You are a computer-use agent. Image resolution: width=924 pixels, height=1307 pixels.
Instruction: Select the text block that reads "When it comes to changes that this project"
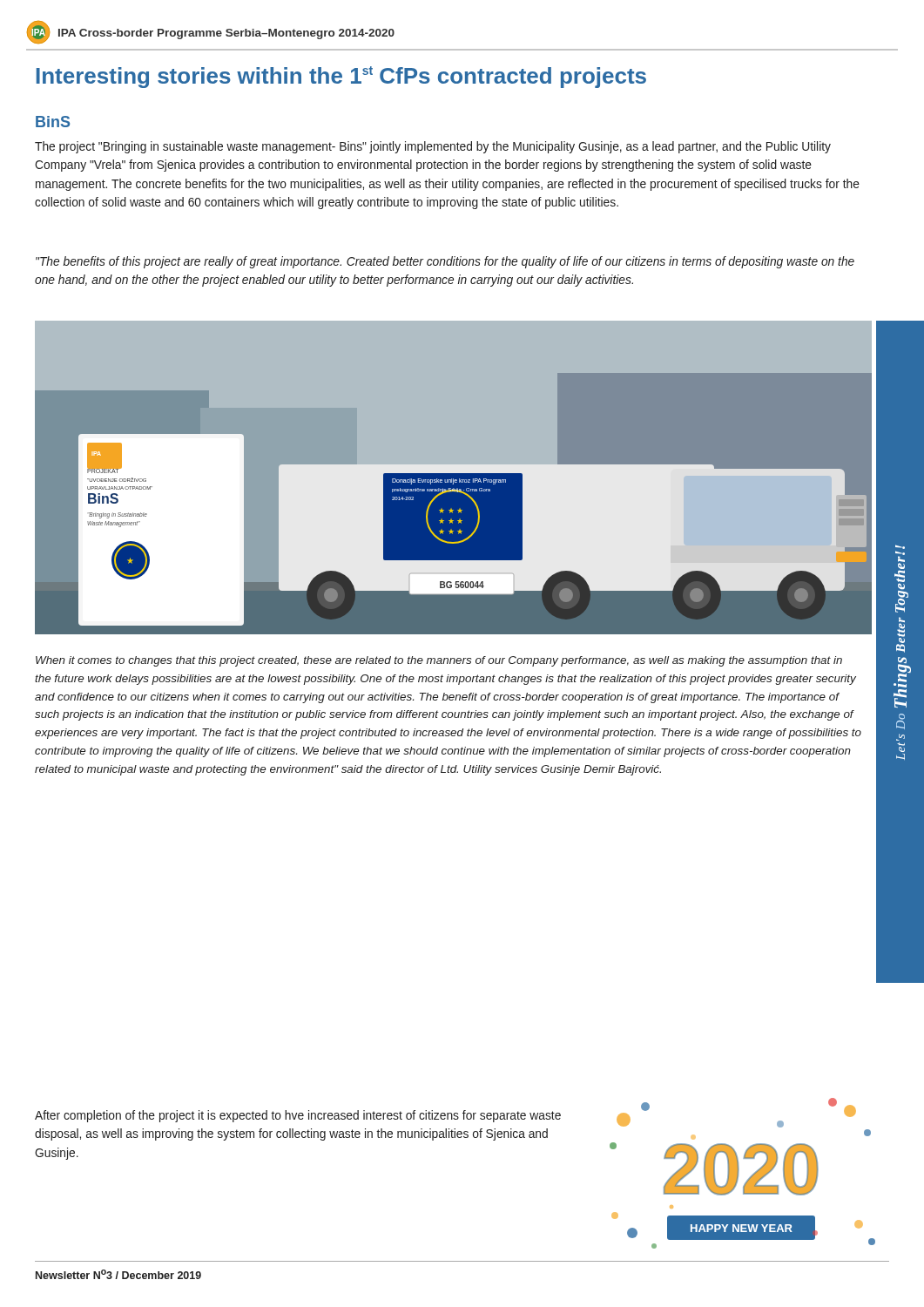coord(448,714)
